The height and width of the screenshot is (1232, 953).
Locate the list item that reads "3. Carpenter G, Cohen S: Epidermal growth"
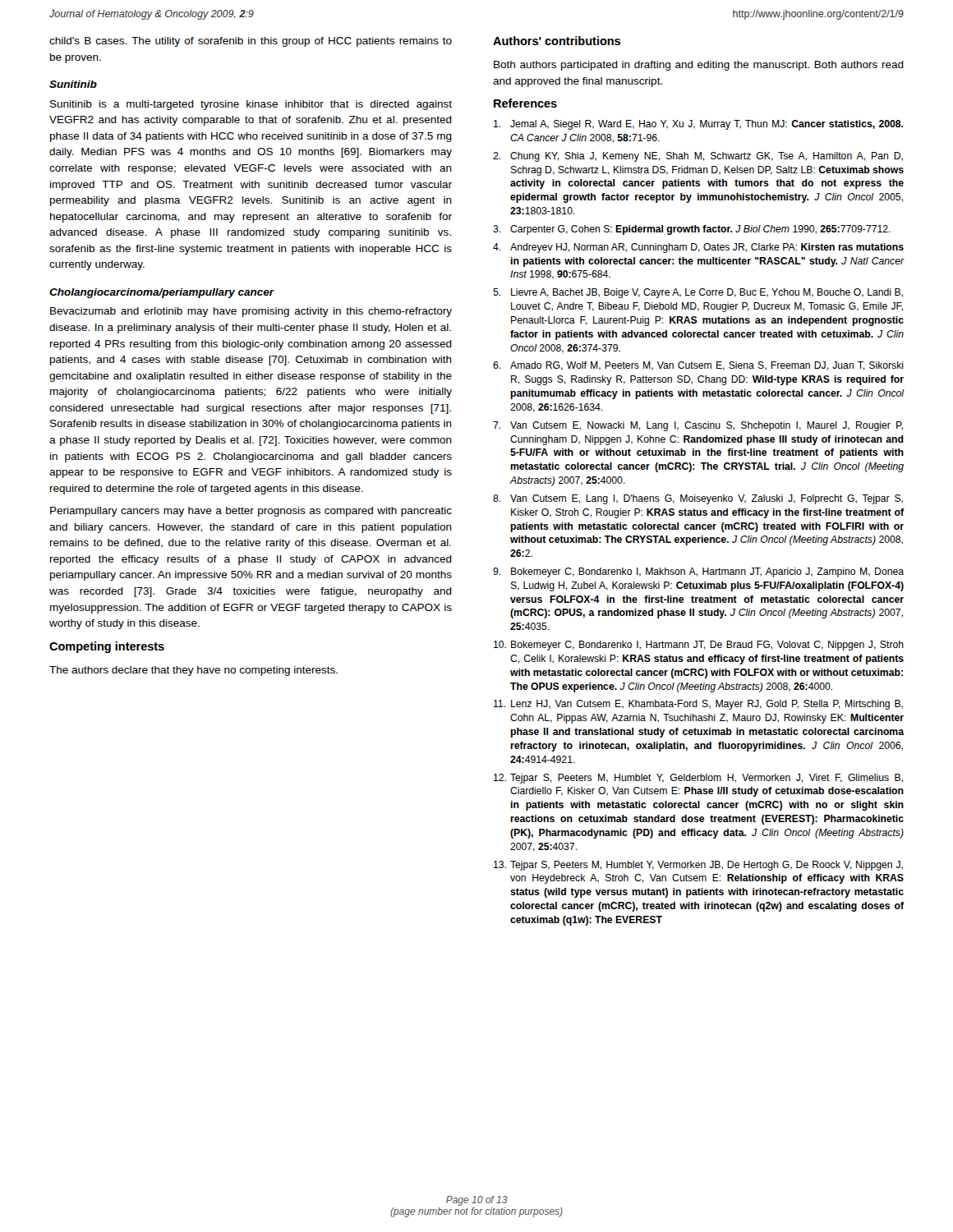click(x=698, y=229)
